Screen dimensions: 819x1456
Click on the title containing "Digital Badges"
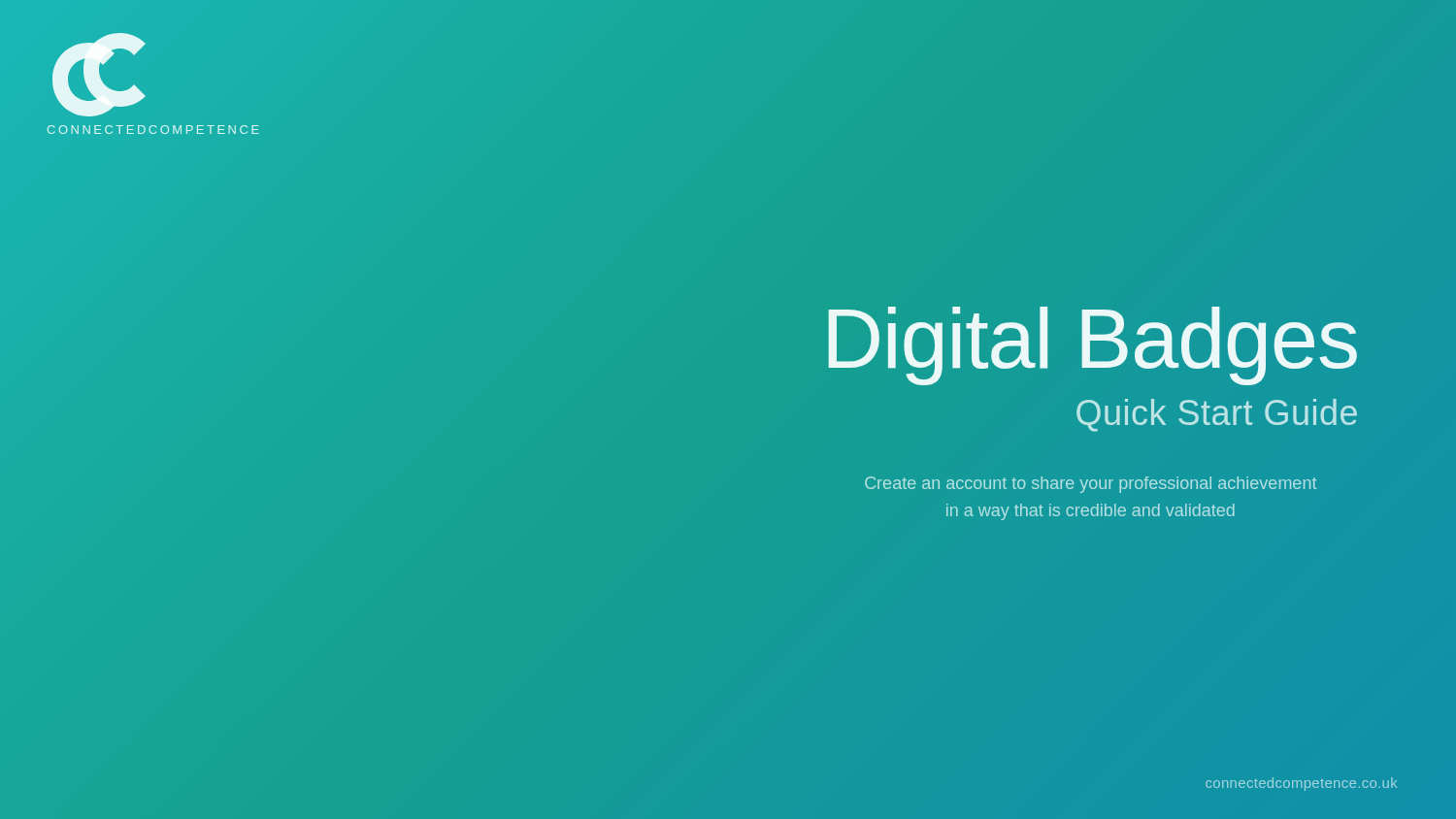pos(1090,339)
